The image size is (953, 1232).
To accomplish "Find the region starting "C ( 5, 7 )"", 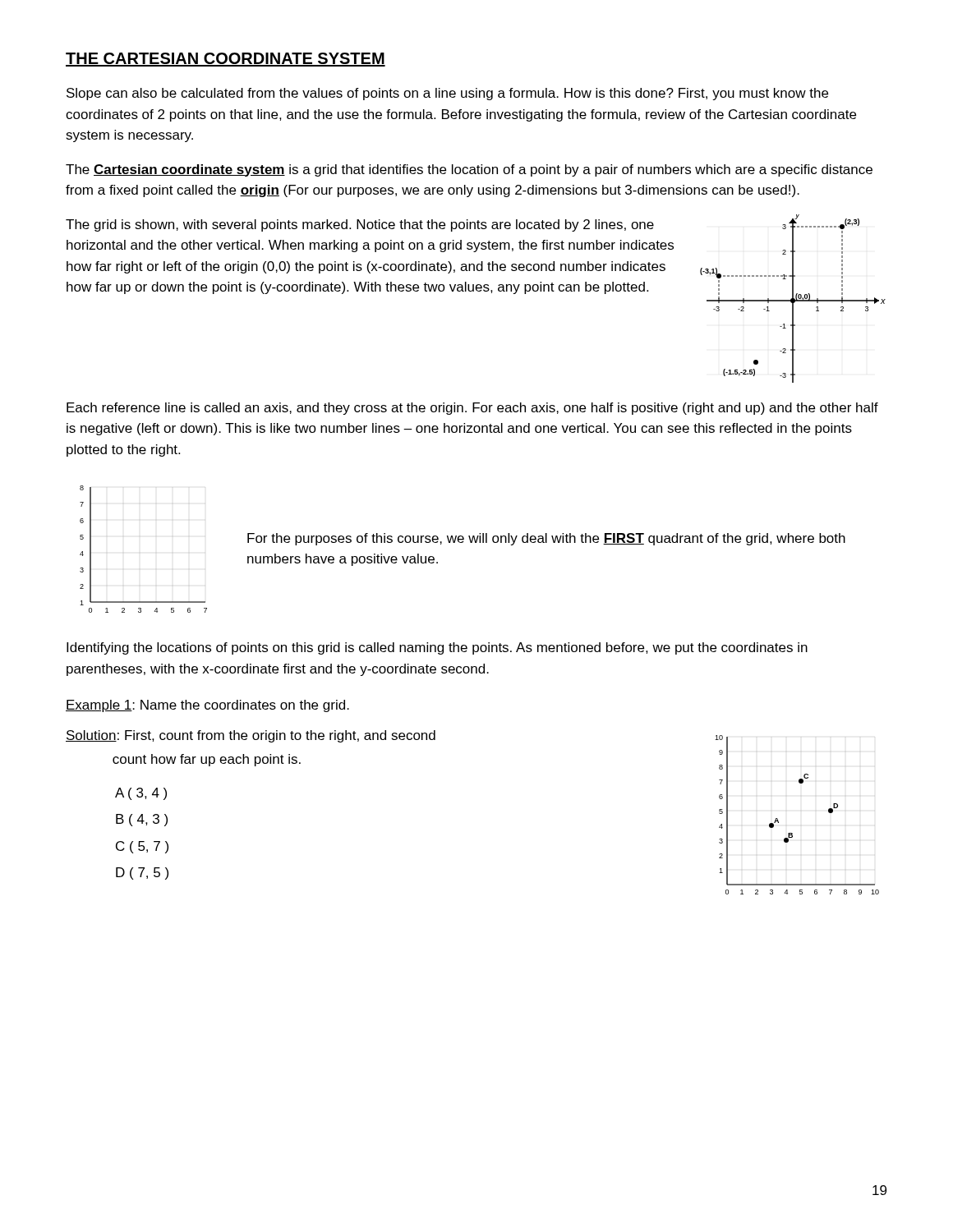I will 142,846.
